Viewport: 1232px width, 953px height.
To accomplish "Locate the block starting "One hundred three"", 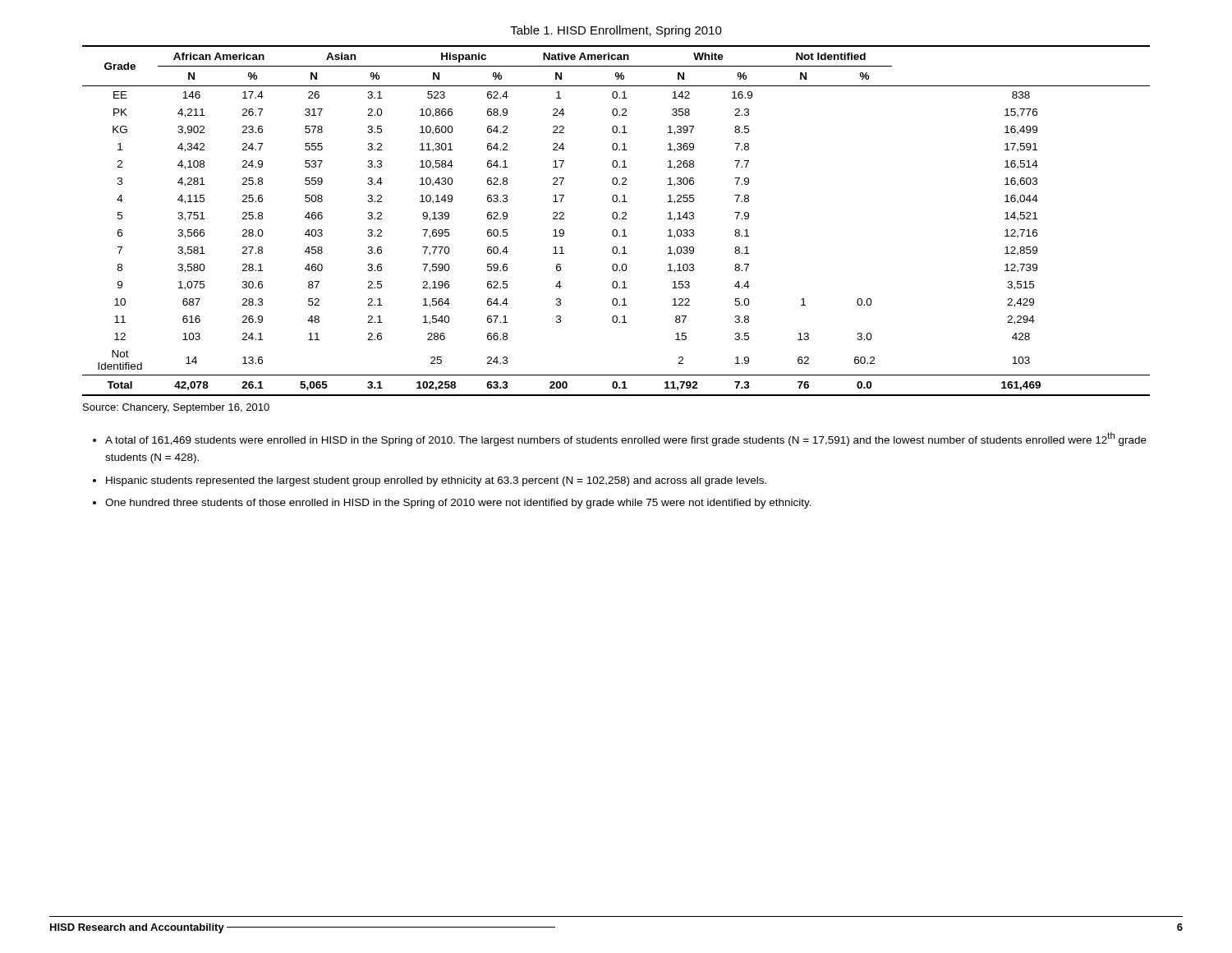I will [458, 503].
